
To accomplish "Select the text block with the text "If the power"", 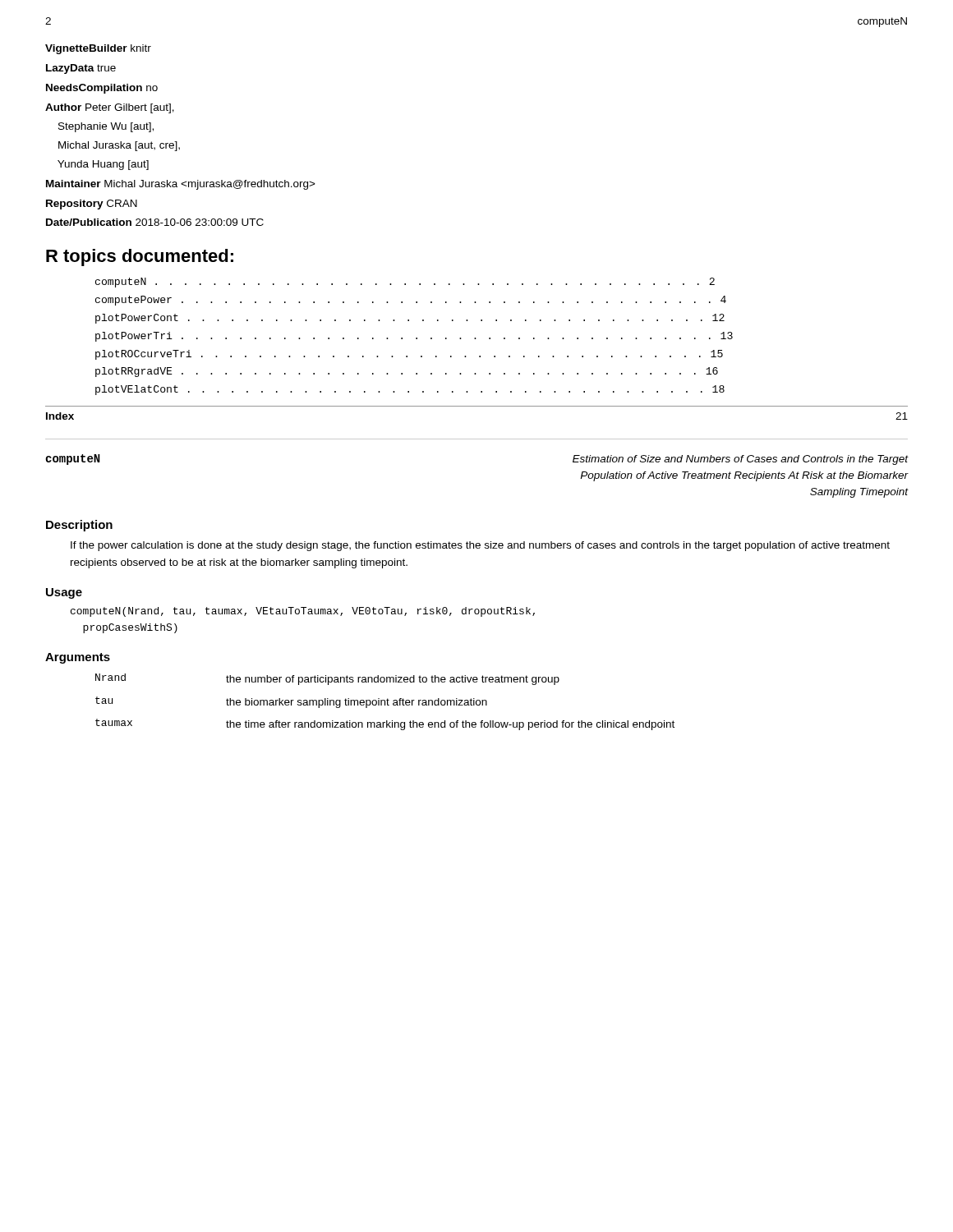I will click(x=480, y=554).
